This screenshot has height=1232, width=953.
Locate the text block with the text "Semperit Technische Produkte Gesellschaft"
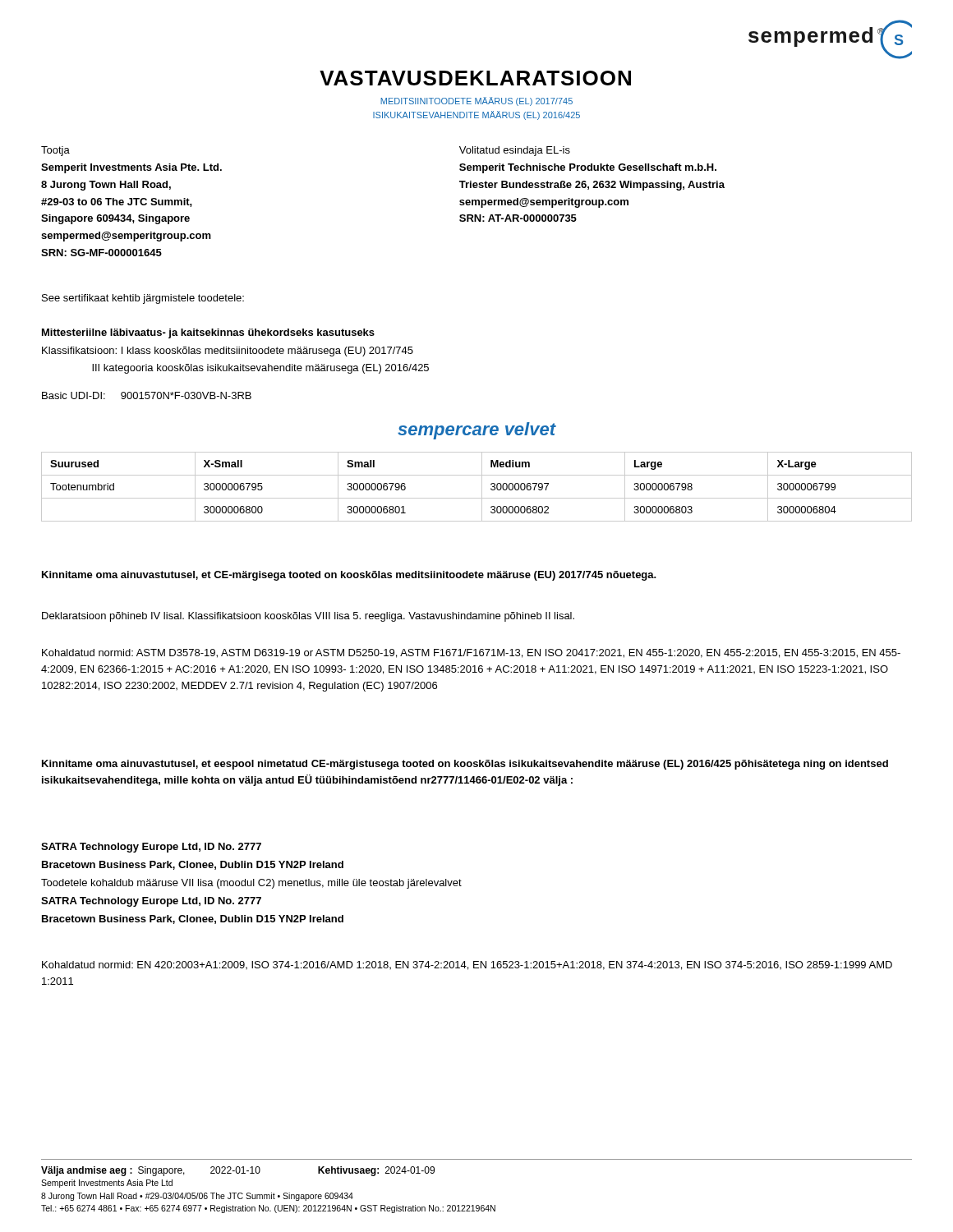(592, 193)
